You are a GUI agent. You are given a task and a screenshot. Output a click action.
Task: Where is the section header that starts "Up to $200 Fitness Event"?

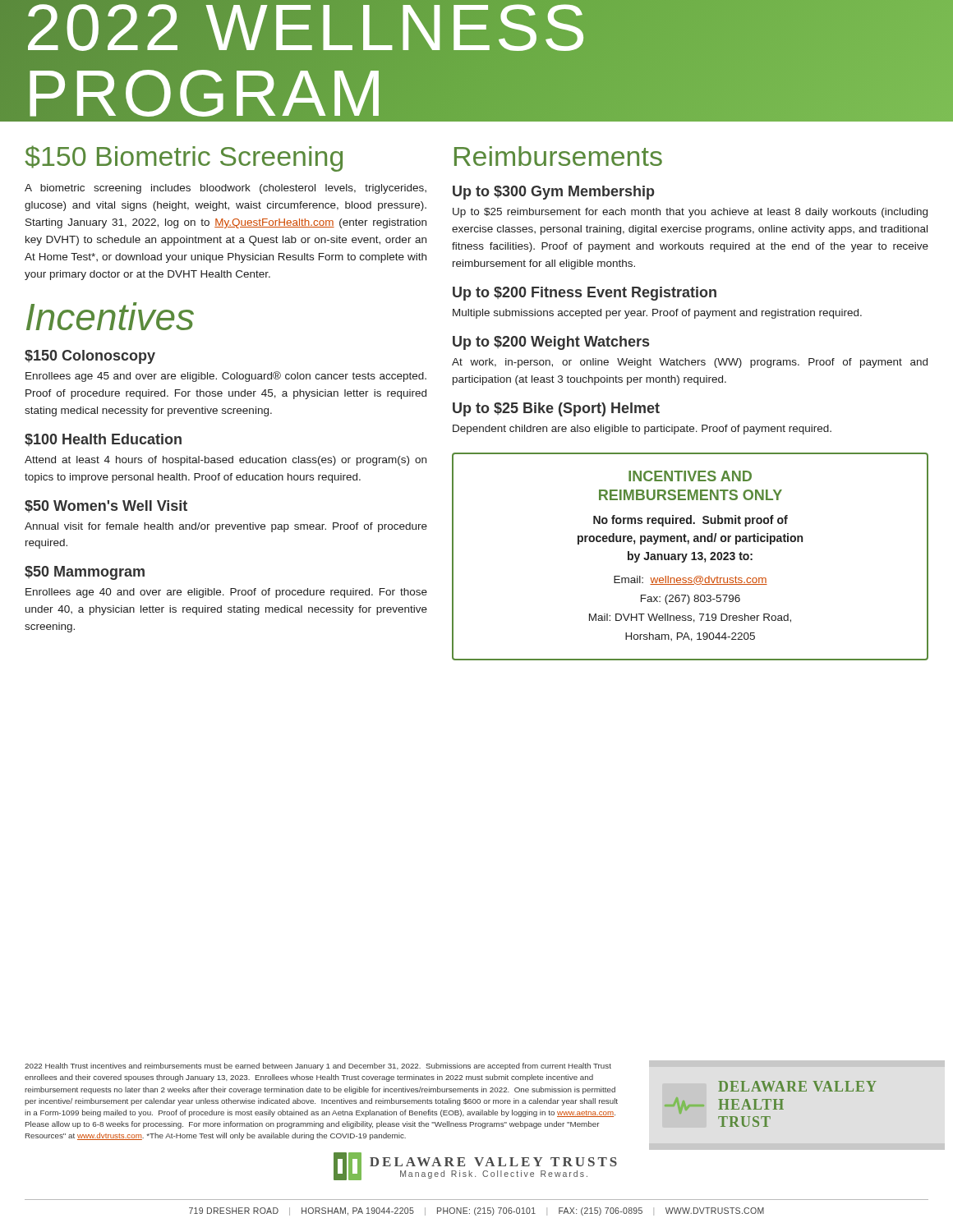690,293
